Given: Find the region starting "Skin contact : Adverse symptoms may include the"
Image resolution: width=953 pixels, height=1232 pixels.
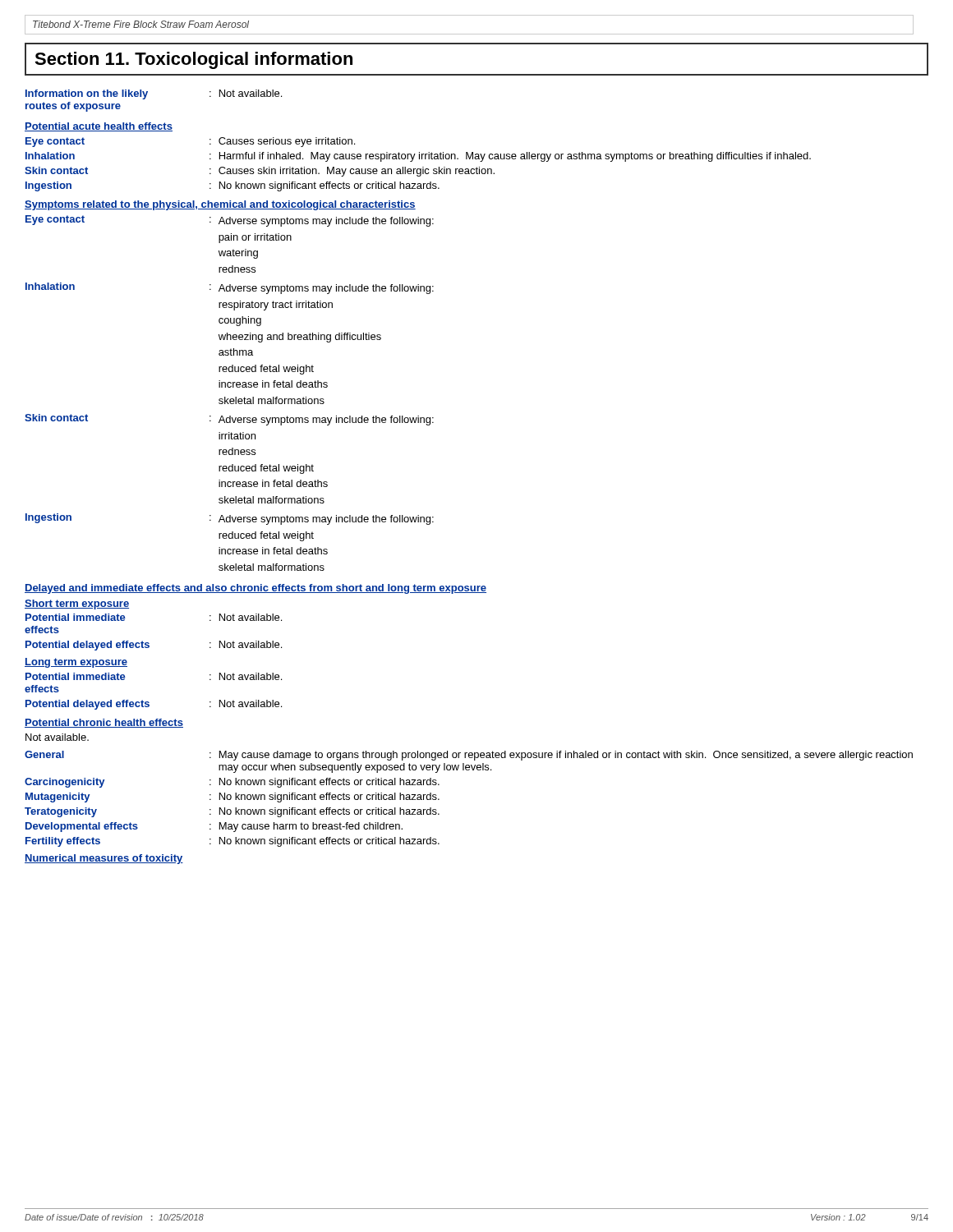Looking at the screenshot, I should (229, 420).
